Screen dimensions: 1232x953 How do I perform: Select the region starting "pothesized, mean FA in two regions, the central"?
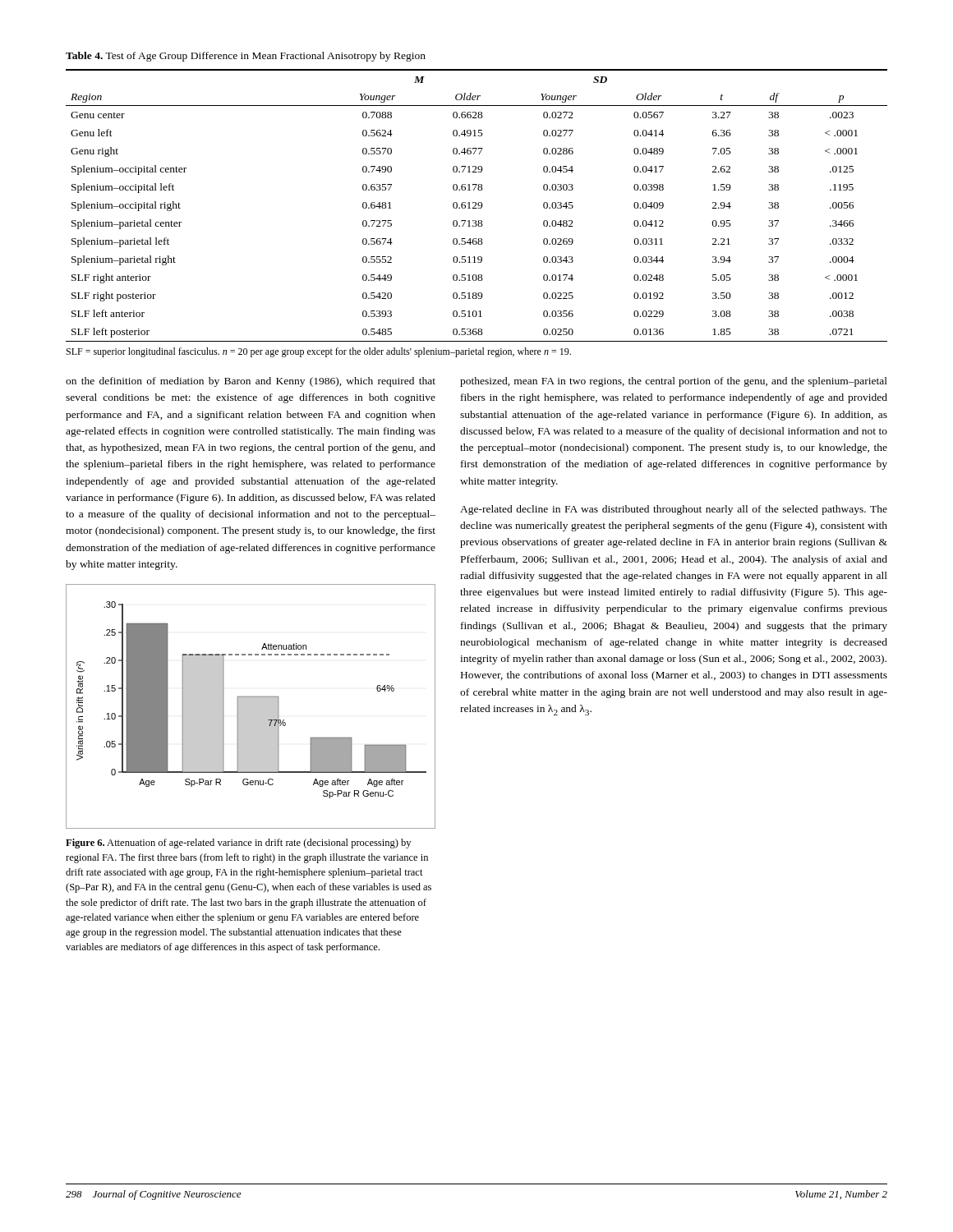674,431
